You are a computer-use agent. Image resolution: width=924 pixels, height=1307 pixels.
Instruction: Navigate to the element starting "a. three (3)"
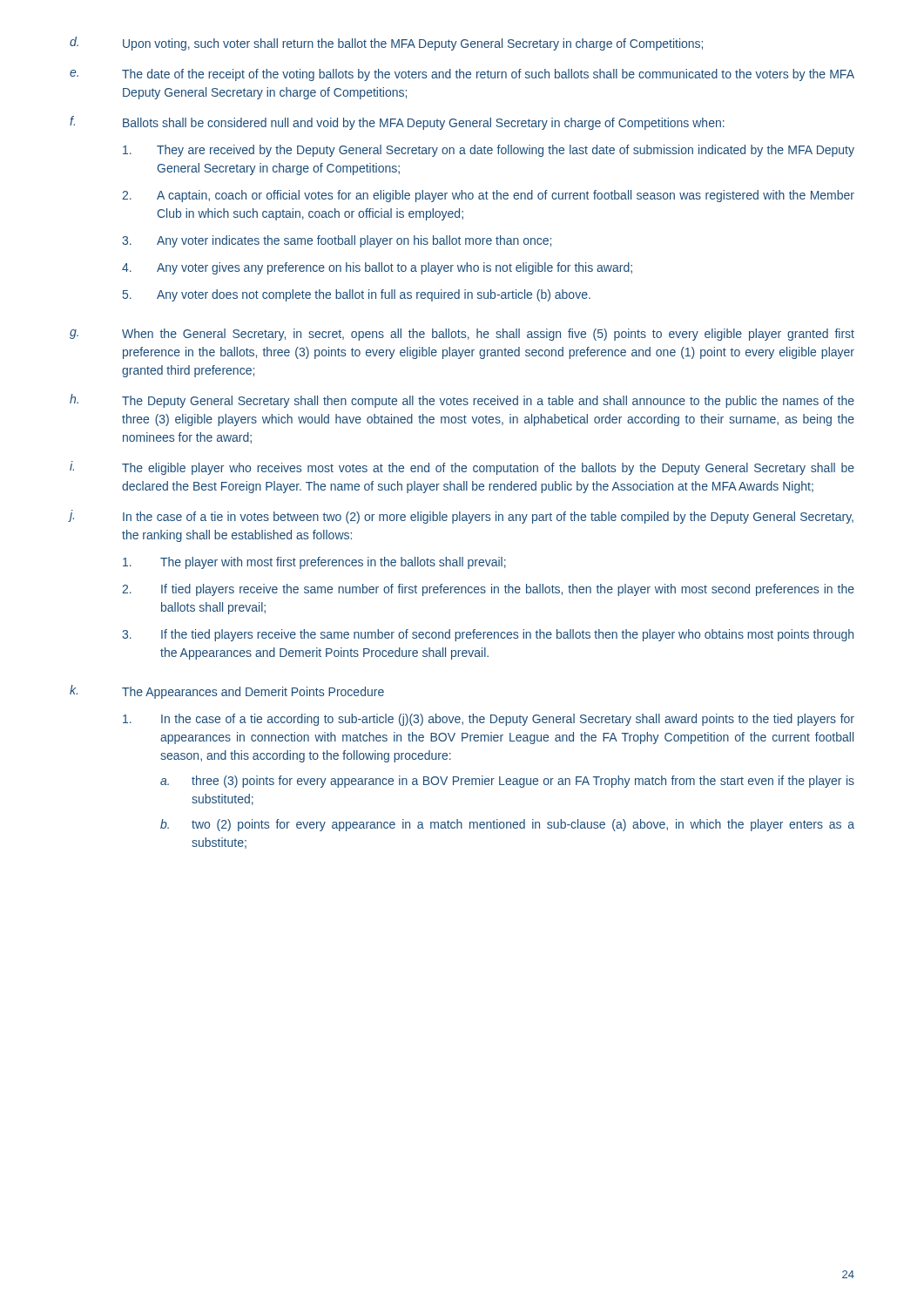pyautogui.click(x=507, y=790)
